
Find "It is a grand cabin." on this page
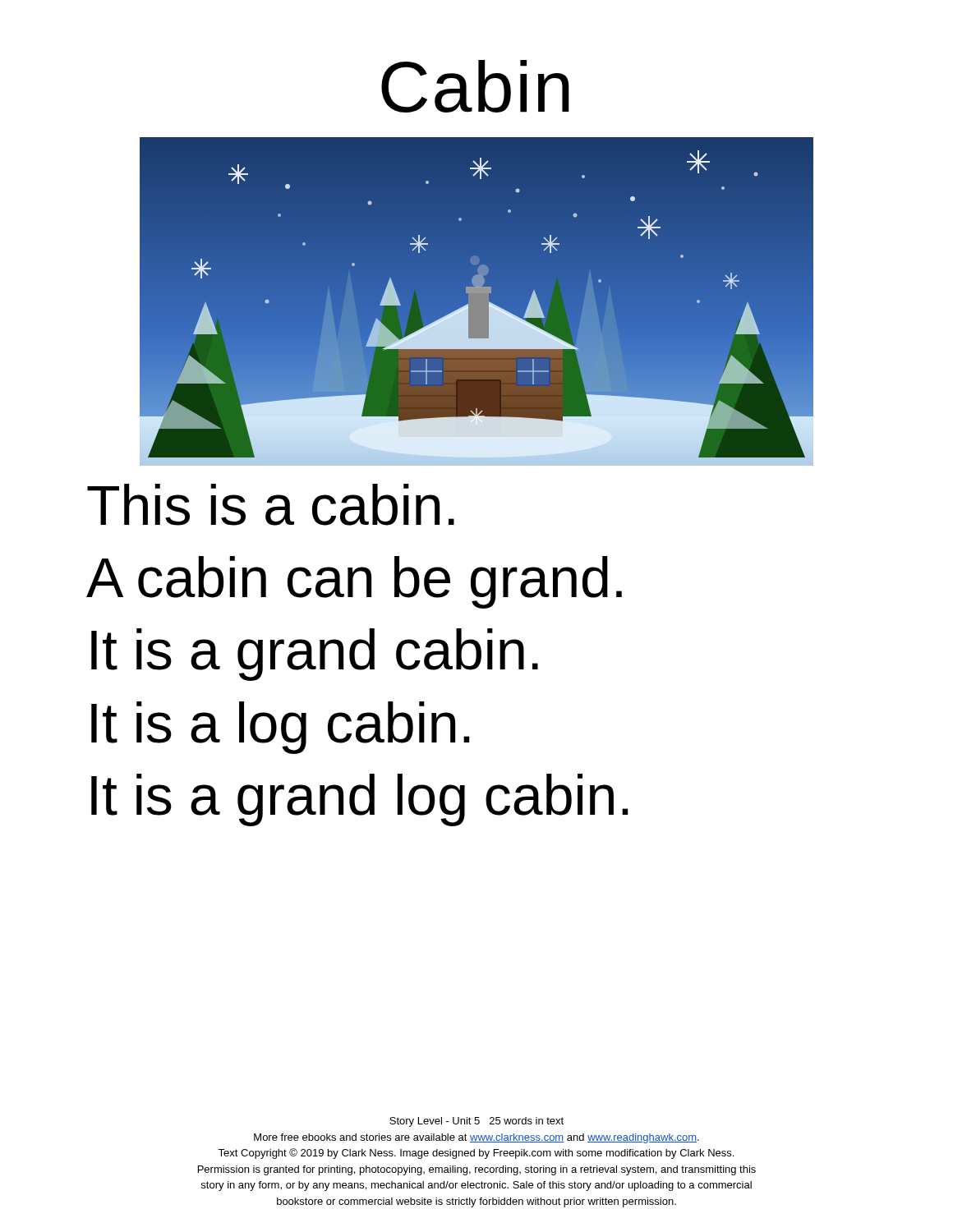[314, 650]
